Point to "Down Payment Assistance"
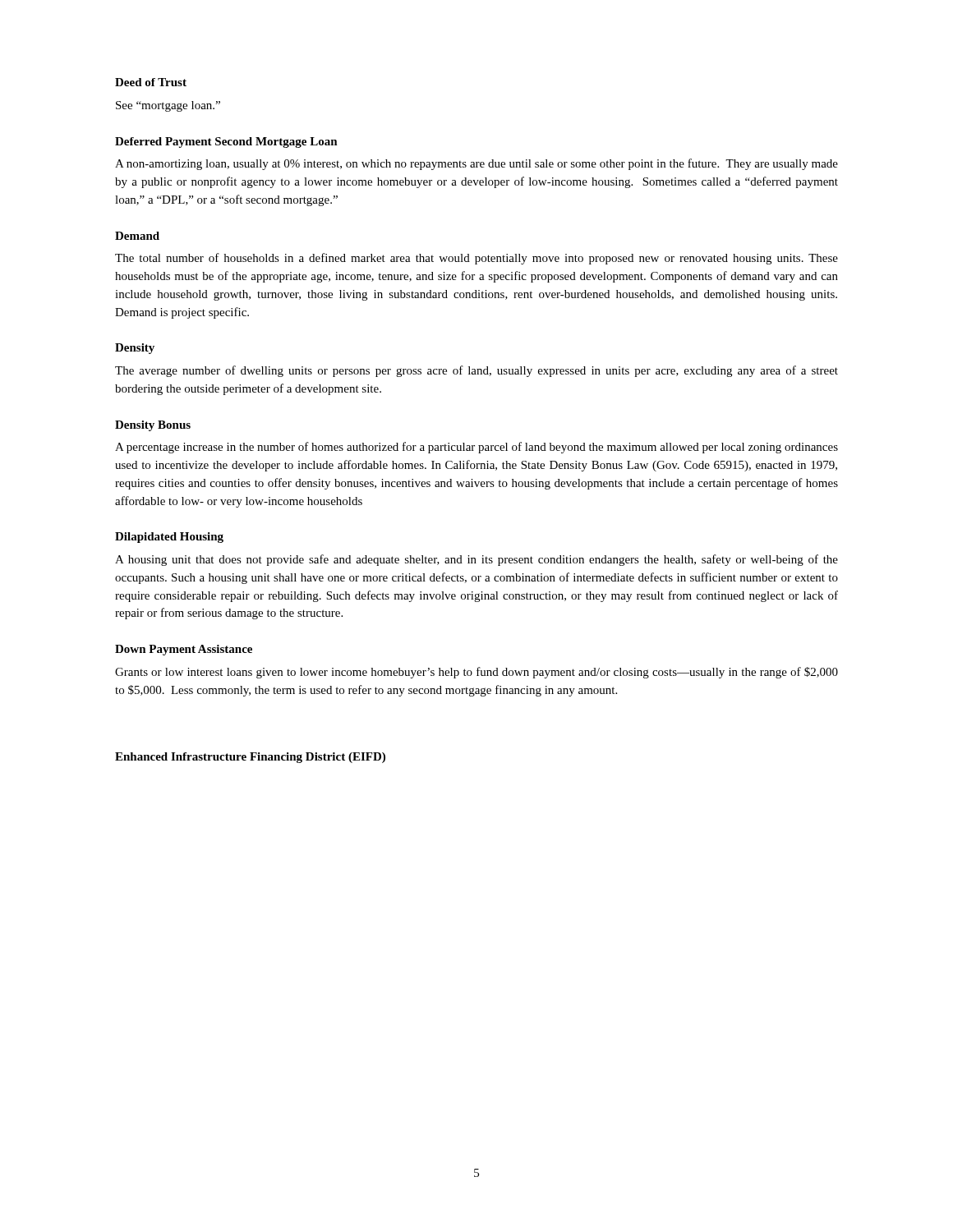 click(x=184, y=650)
